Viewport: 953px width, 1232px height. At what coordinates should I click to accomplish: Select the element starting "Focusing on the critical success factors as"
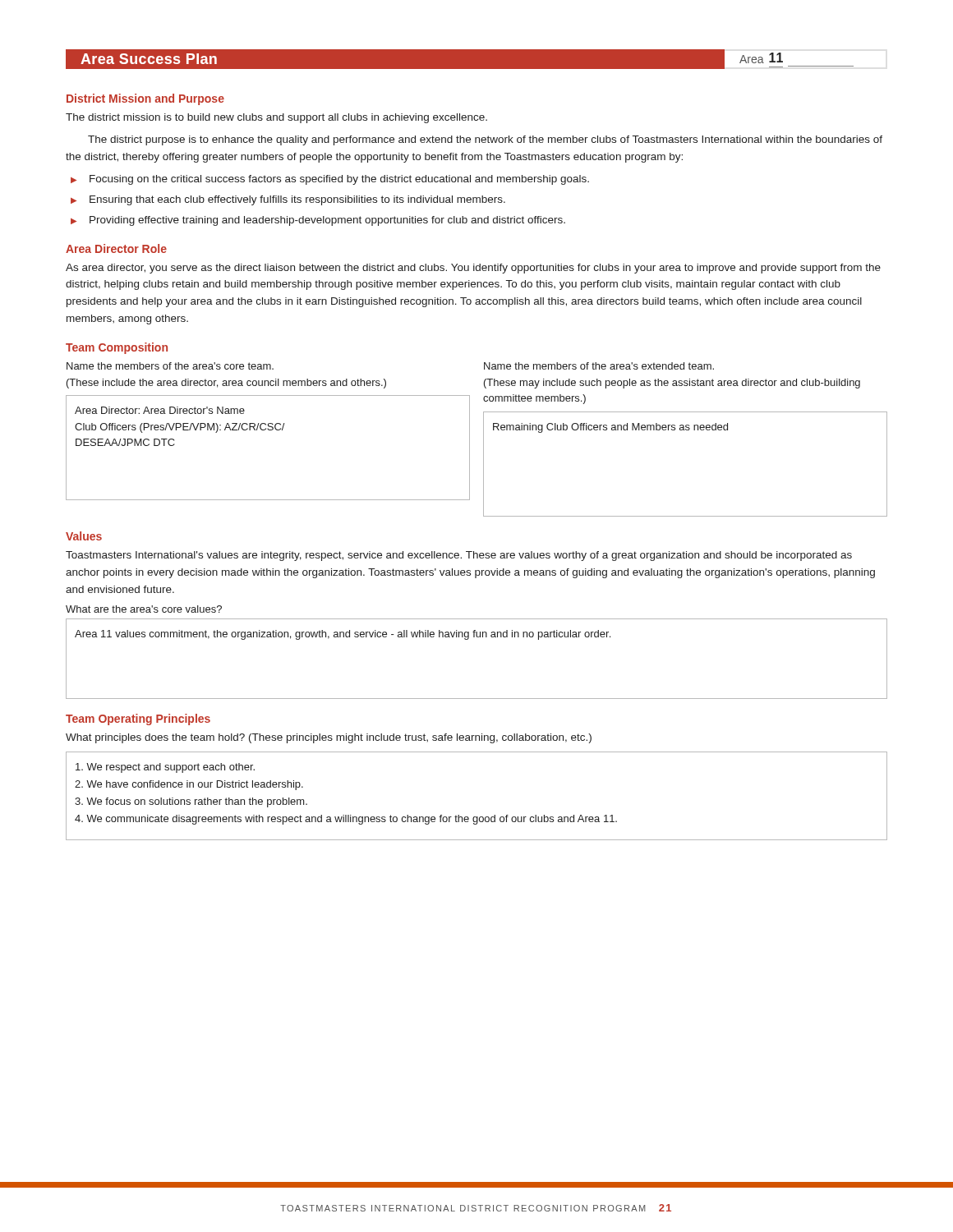click(339, 178)
